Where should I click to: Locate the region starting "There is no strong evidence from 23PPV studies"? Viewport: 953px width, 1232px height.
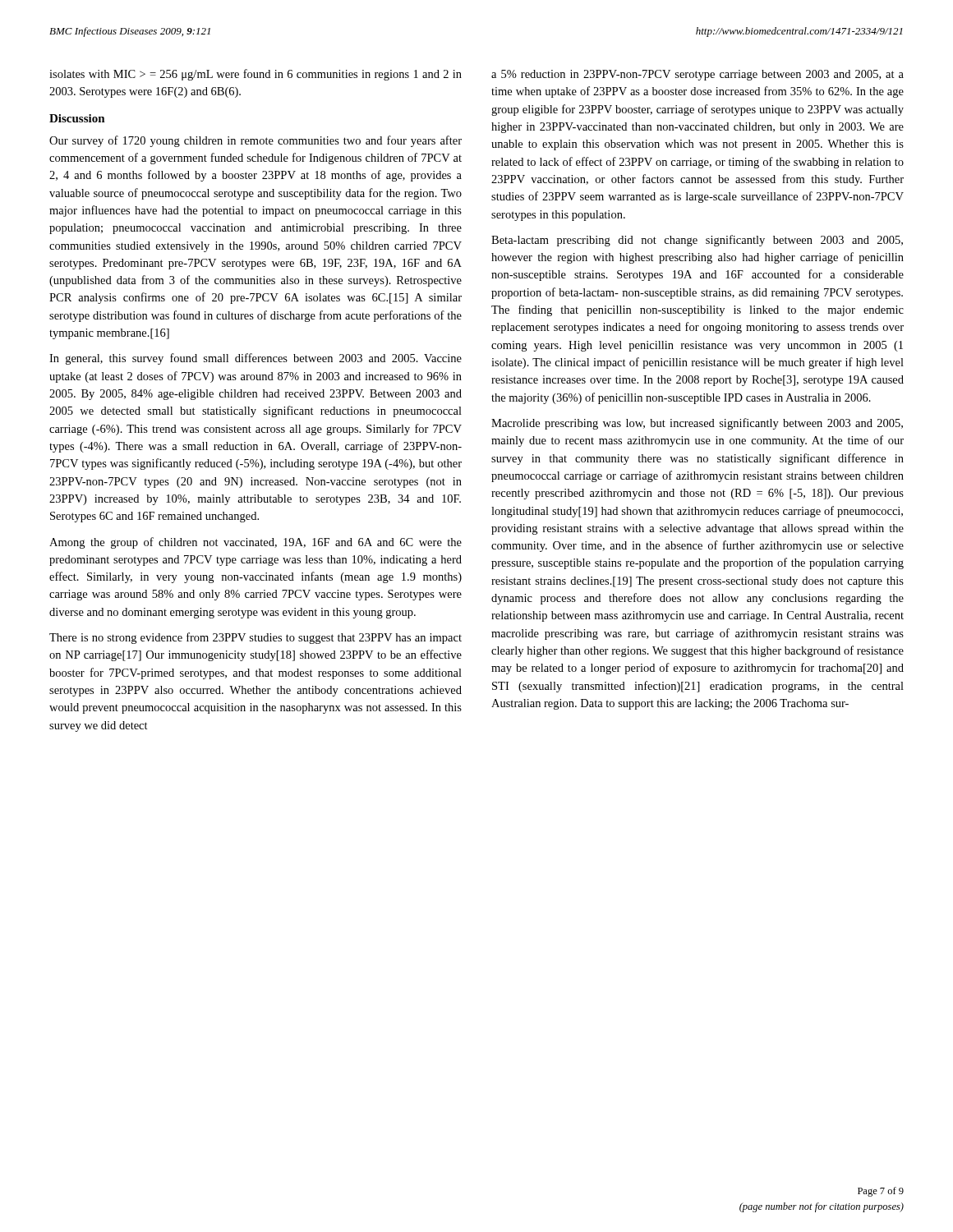(255, 682)
